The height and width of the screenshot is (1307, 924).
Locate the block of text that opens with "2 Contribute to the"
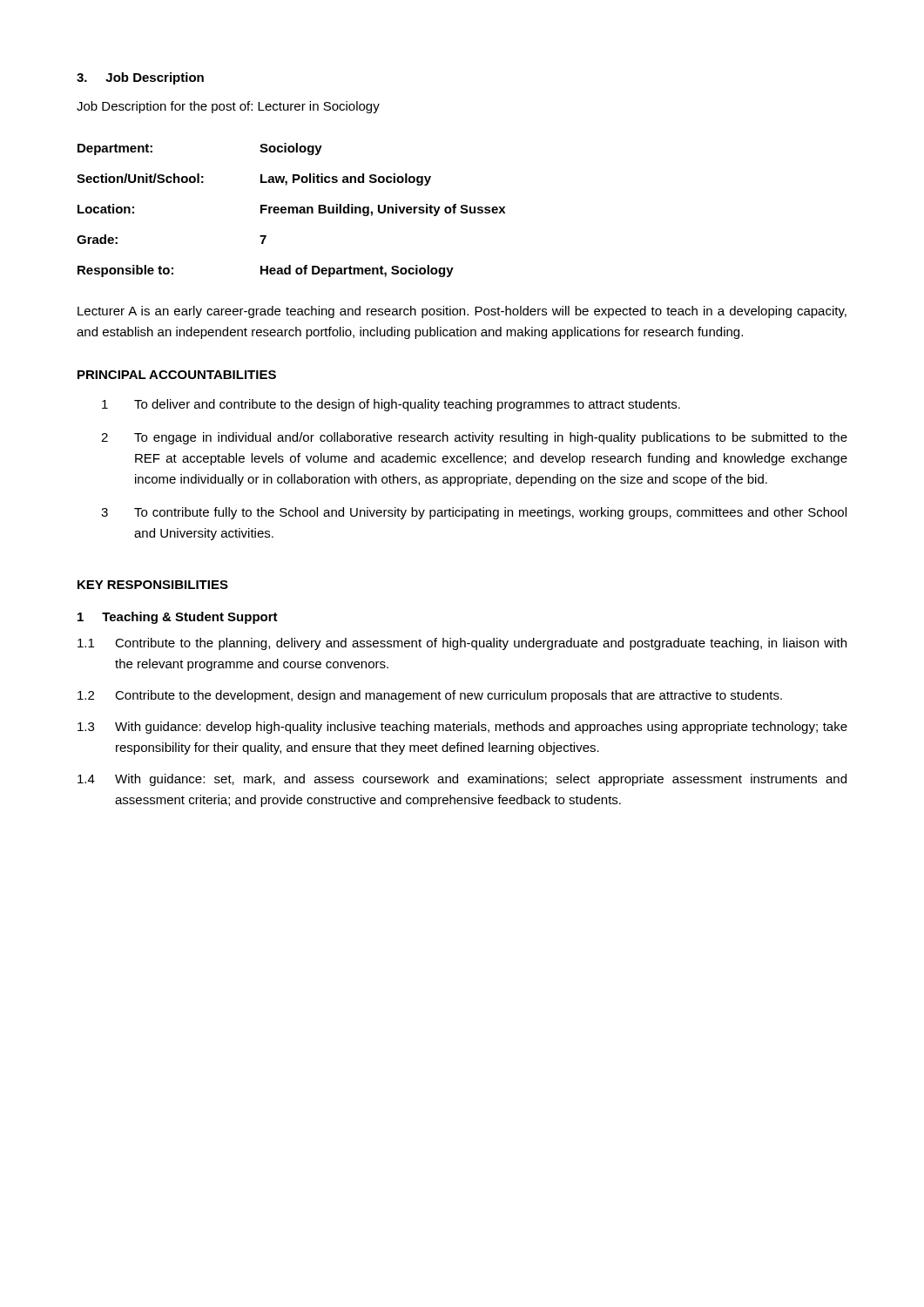(462, 695)
